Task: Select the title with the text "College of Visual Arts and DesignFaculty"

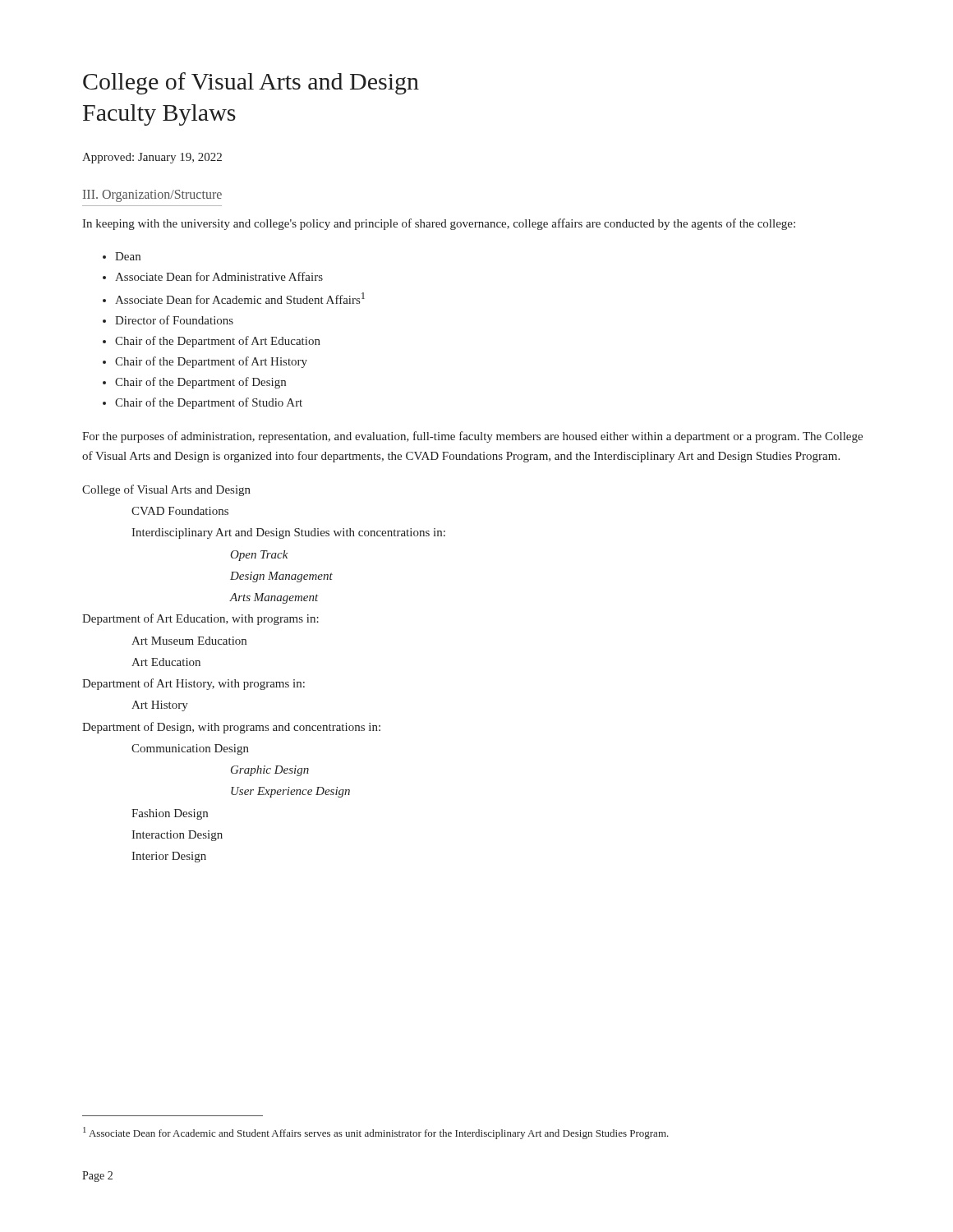Action: point(251,83)
